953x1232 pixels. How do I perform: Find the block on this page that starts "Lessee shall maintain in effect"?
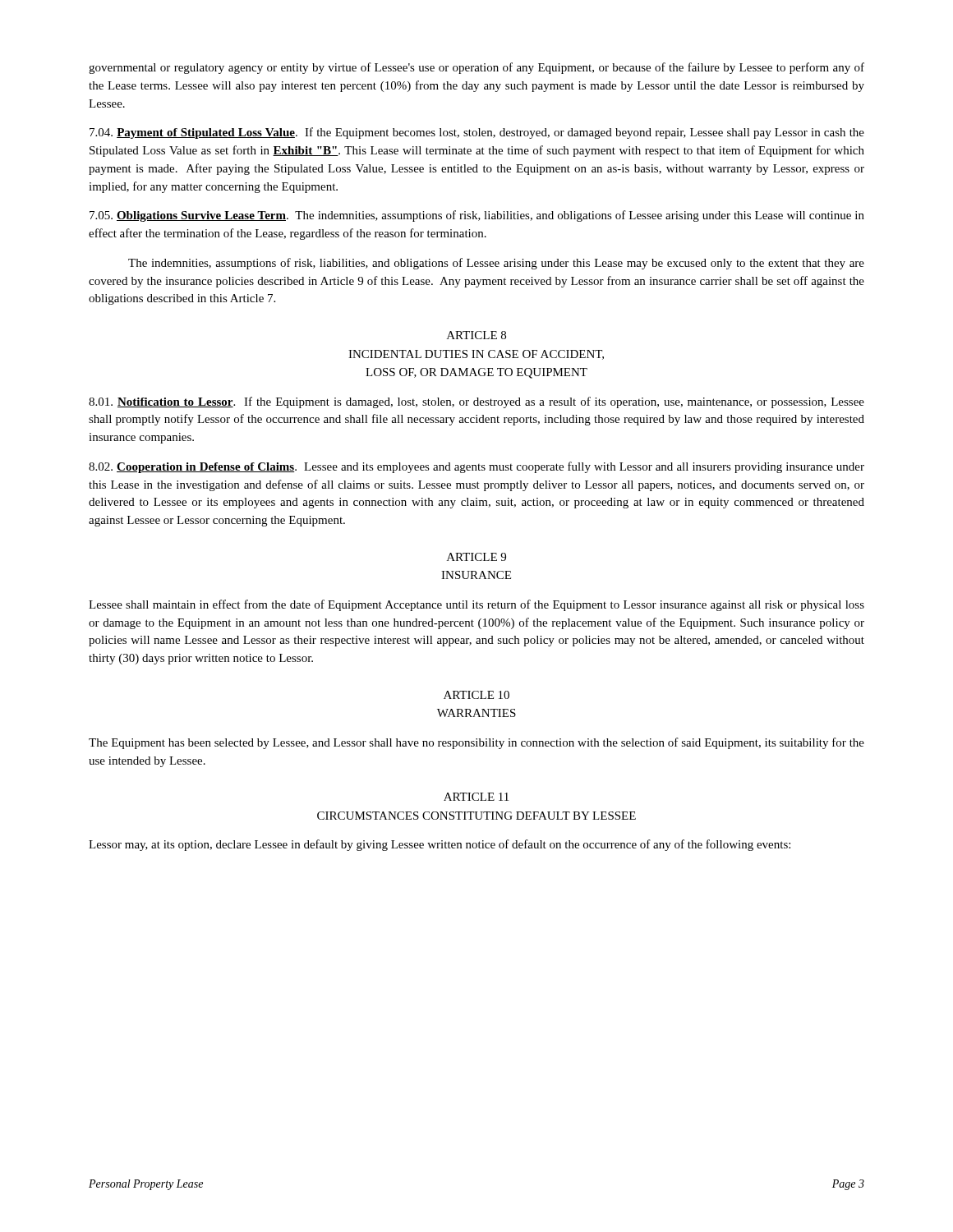coord(476,631)
